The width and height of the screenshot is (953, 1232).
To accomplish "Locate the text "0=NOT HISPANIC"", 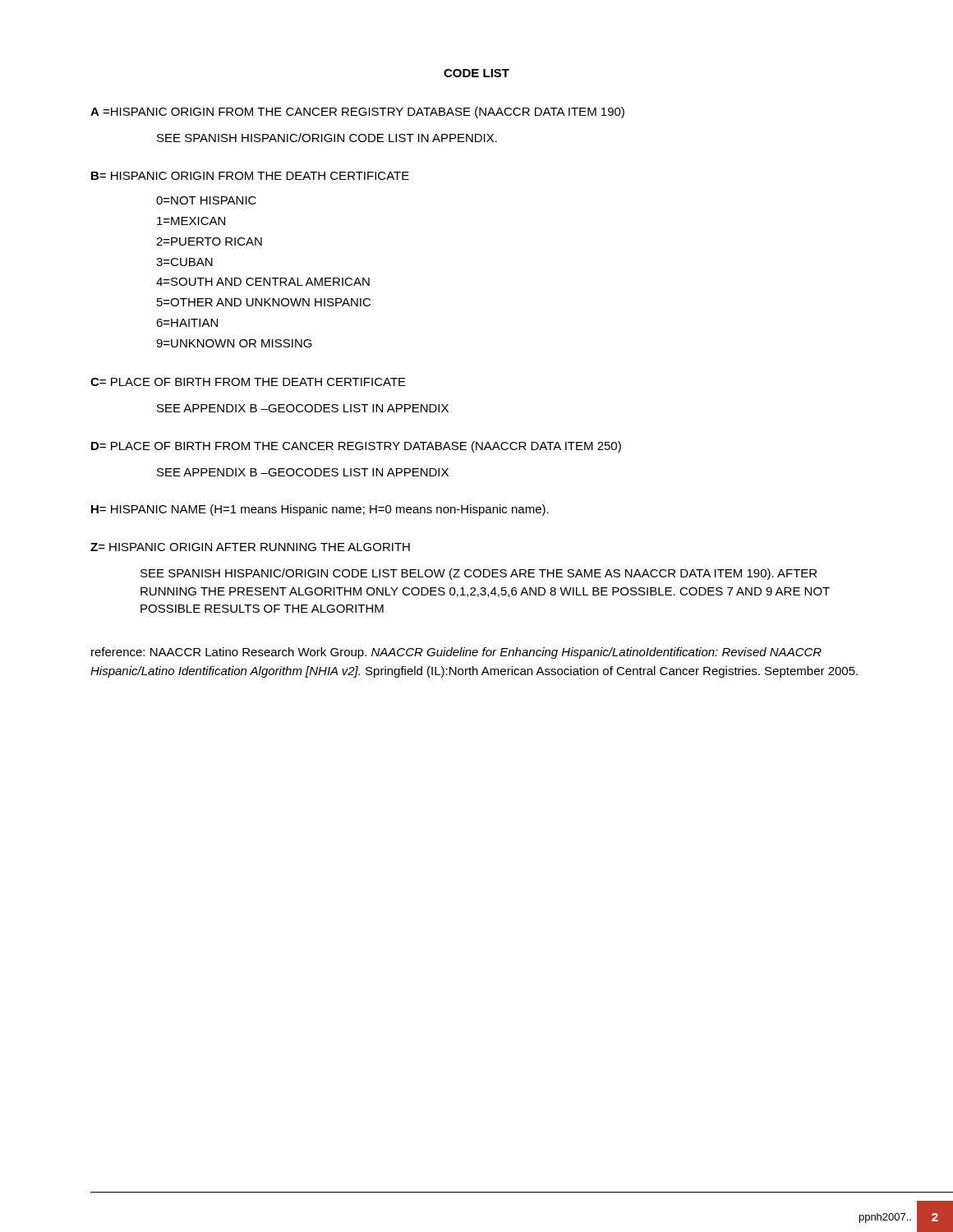I will 206,200.
